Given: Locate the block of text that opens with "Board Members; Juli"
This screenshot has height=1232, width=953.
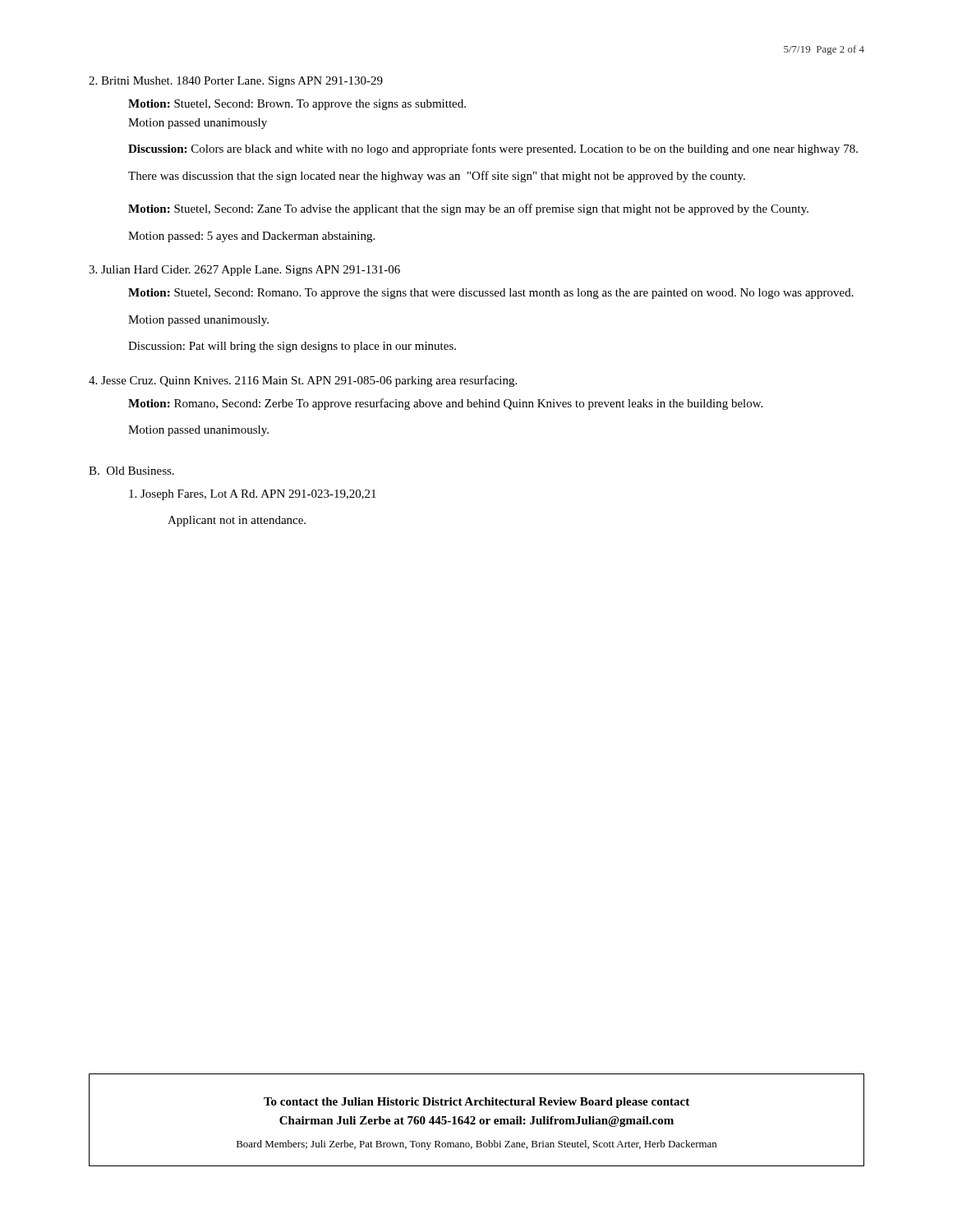Looking at the screenshot, I should tap(476, 1144).
